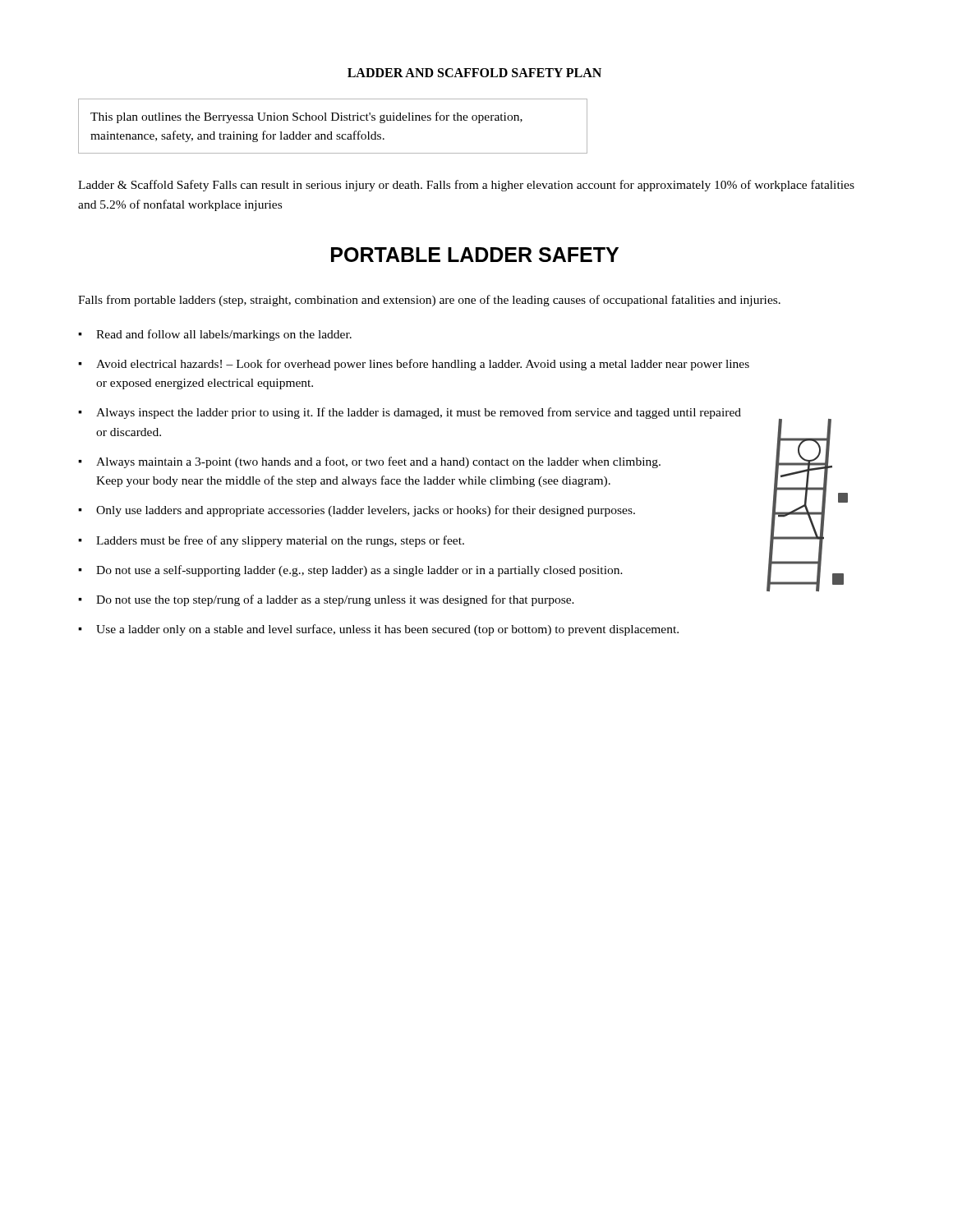Locate the list item containing "▪ Avoid electrical"
Image resolution: width=953 pixels, height=1232 pixels.
415,373
